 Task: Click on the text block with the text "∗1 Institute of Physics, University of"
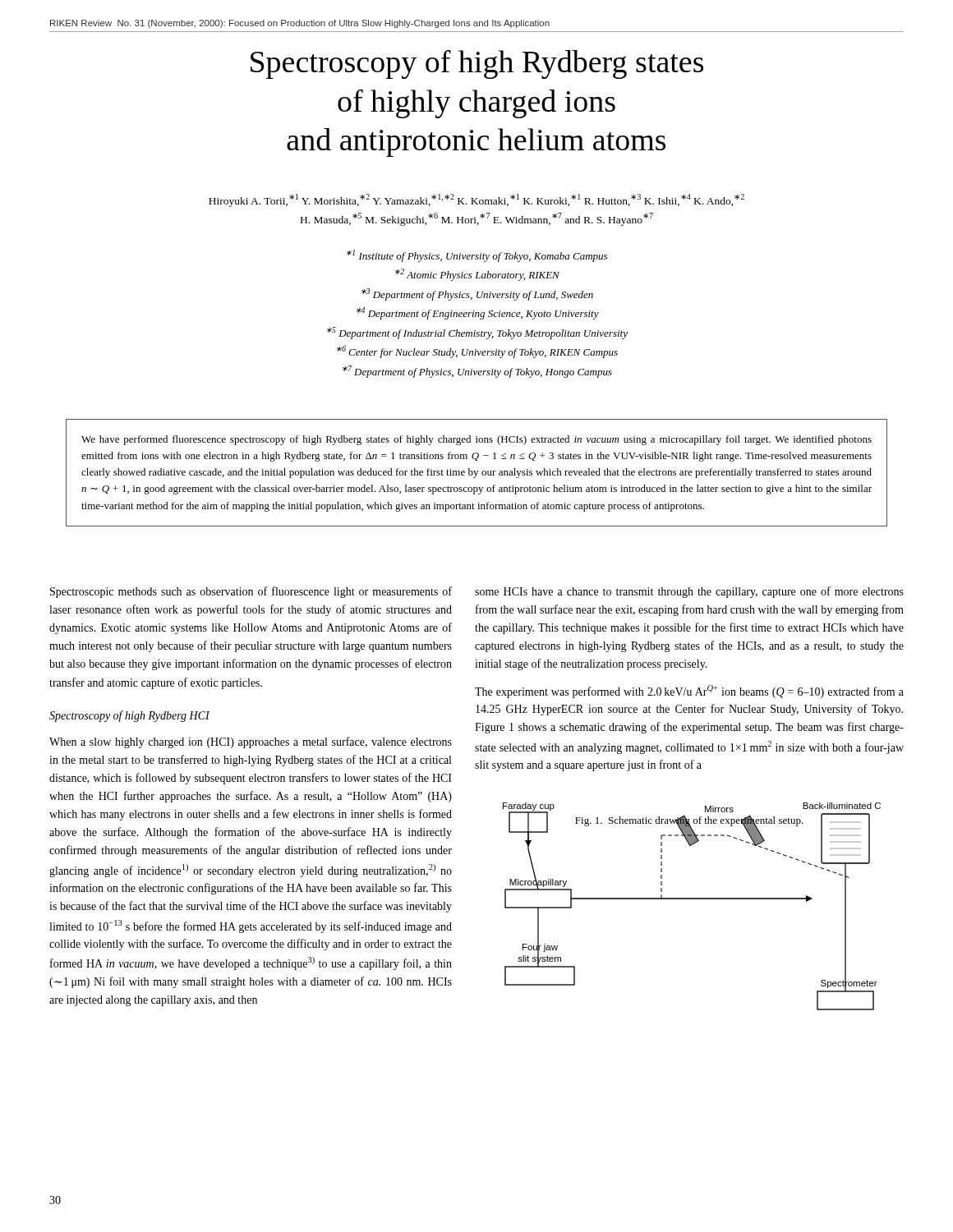[476, 313]
